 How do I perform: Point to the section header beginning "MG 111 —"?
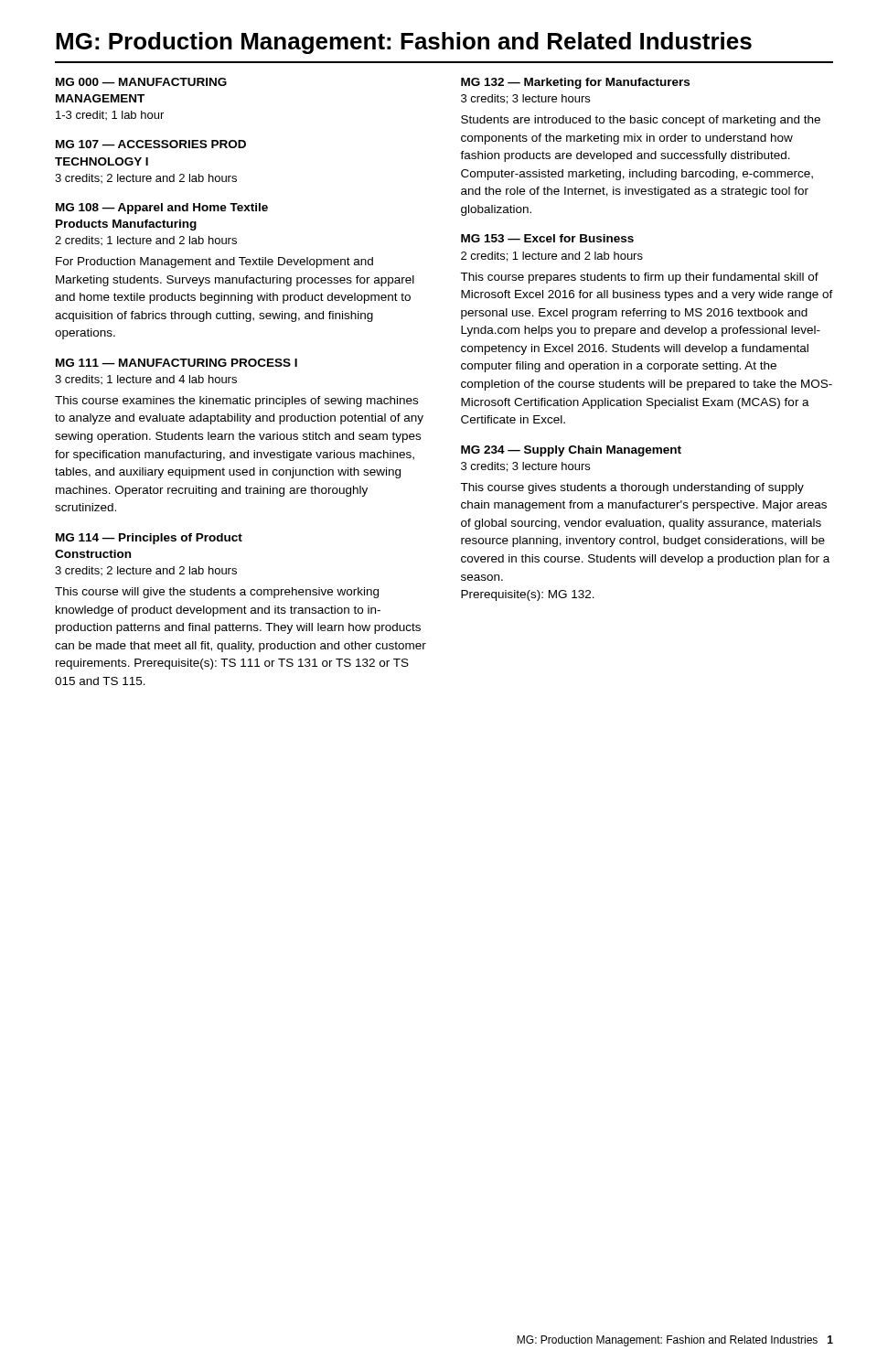(176, 362)
